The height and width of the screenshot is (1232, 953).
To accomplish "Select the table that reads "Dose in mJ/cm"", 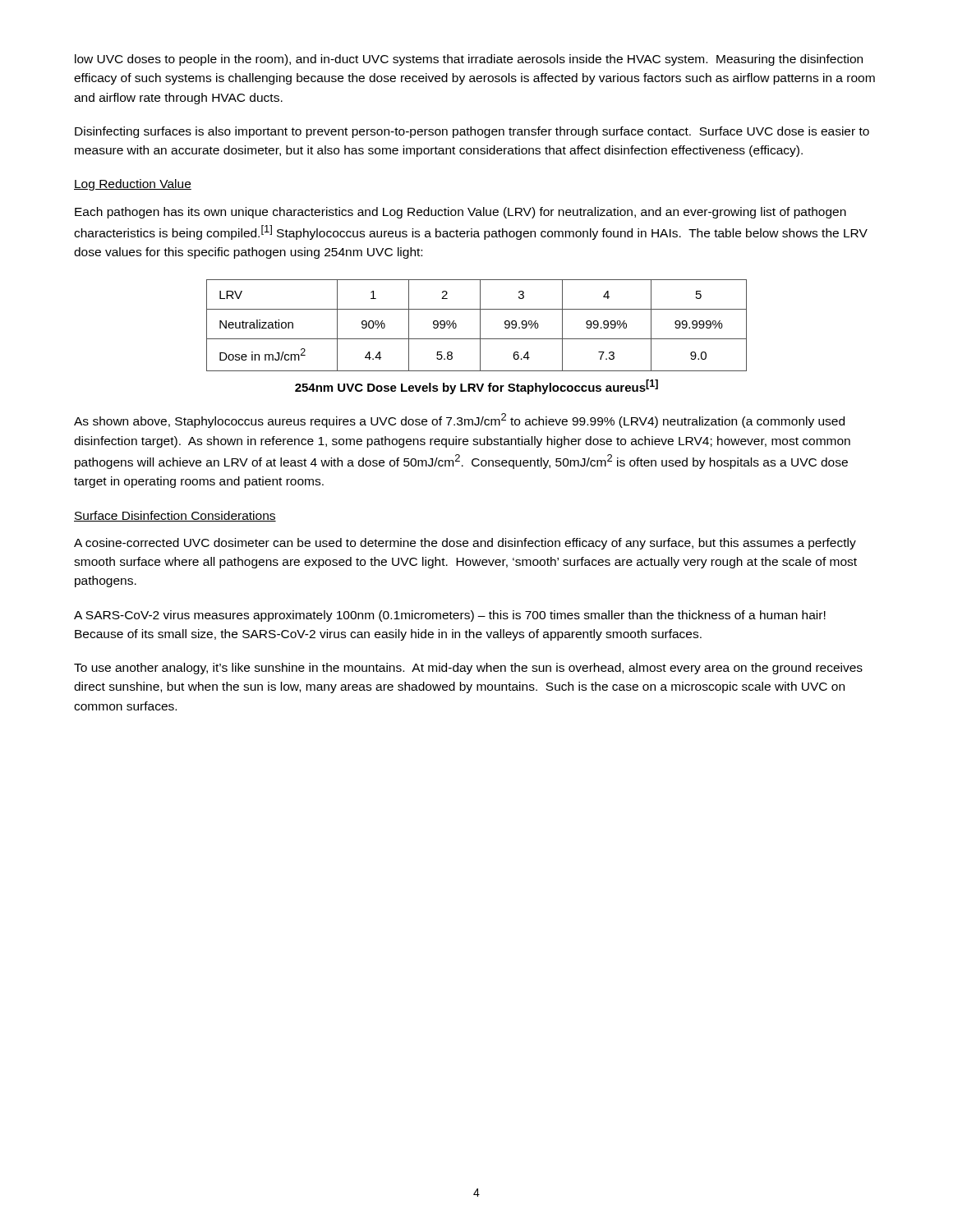I will (476, 326).
